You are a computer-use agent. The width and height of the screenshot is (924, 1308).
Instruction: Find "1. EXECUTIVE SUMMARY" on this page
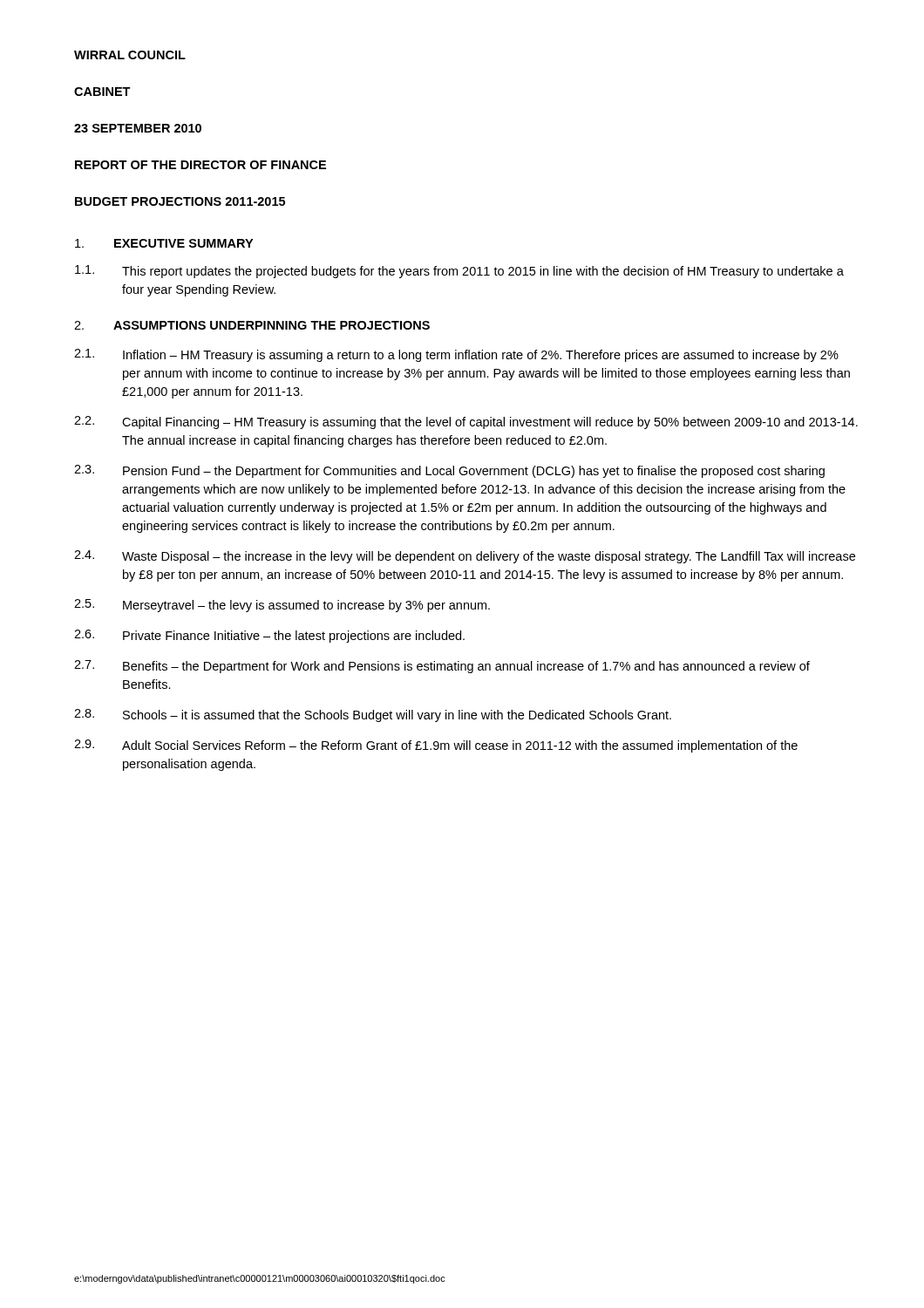click(x=164, y=243)
